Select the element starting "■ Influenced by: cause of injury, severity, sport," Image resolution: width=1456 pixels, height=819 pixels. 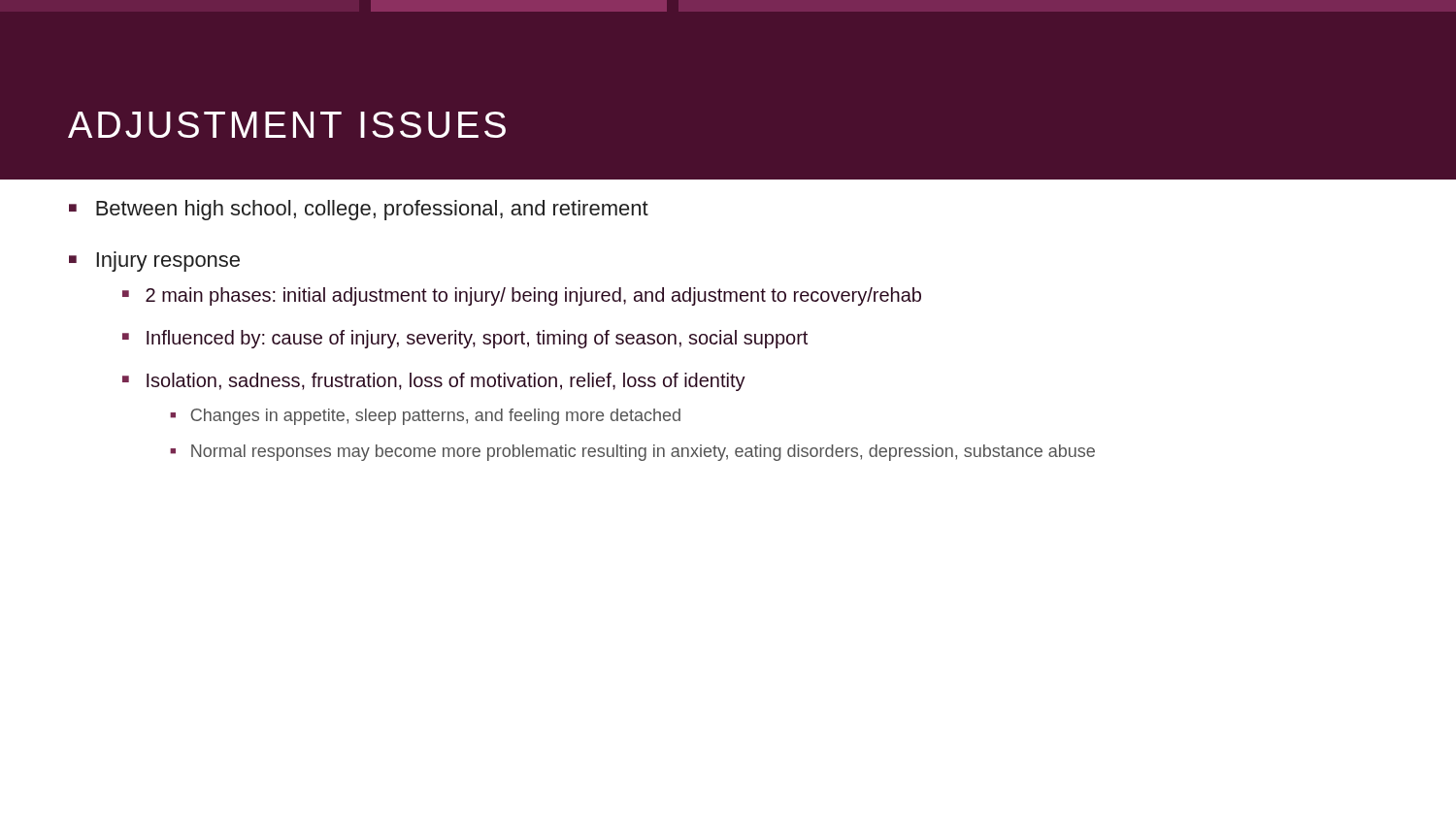pos(764,337)
